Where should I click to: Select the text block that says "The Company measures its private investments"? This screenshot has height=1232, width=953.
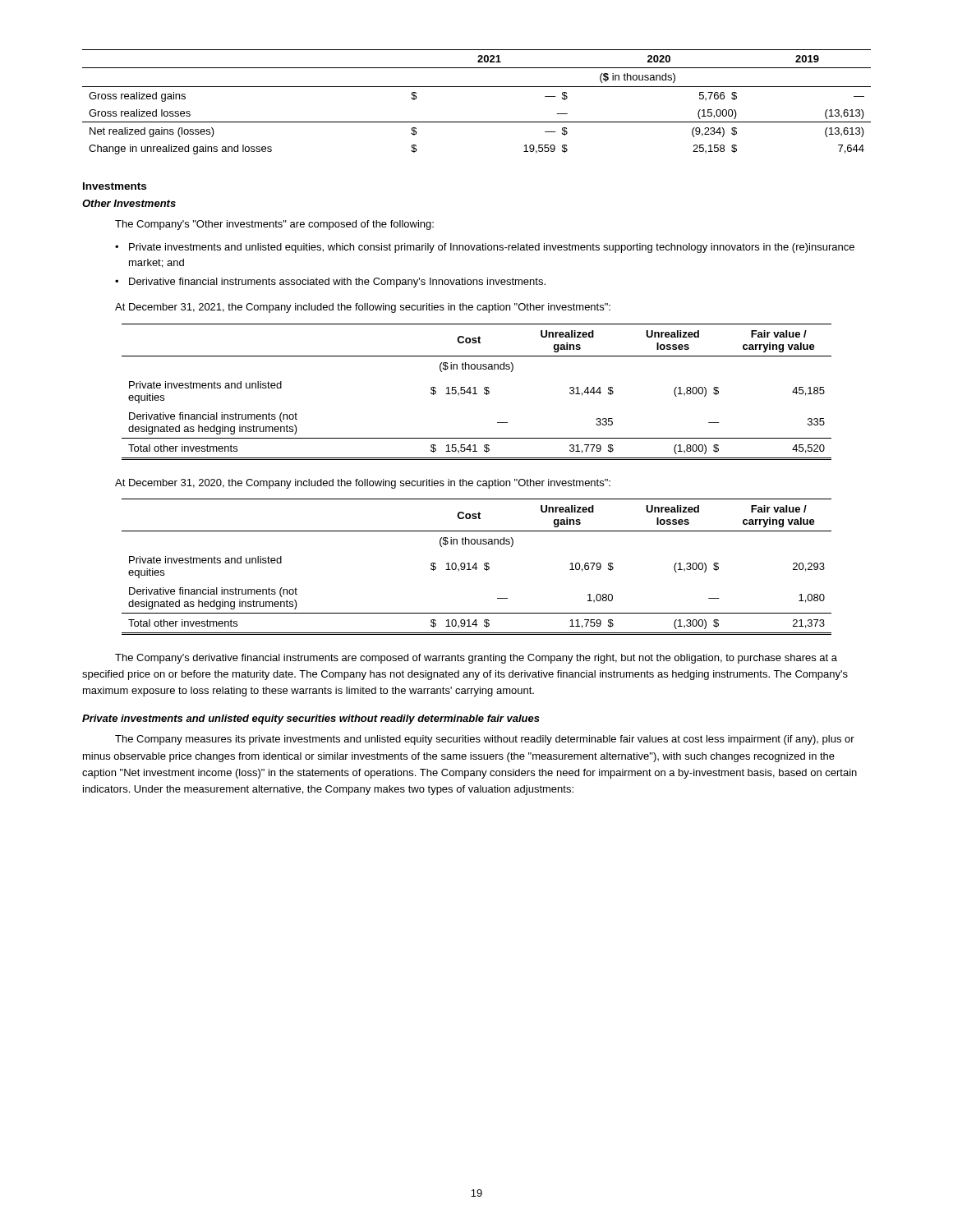470,764
